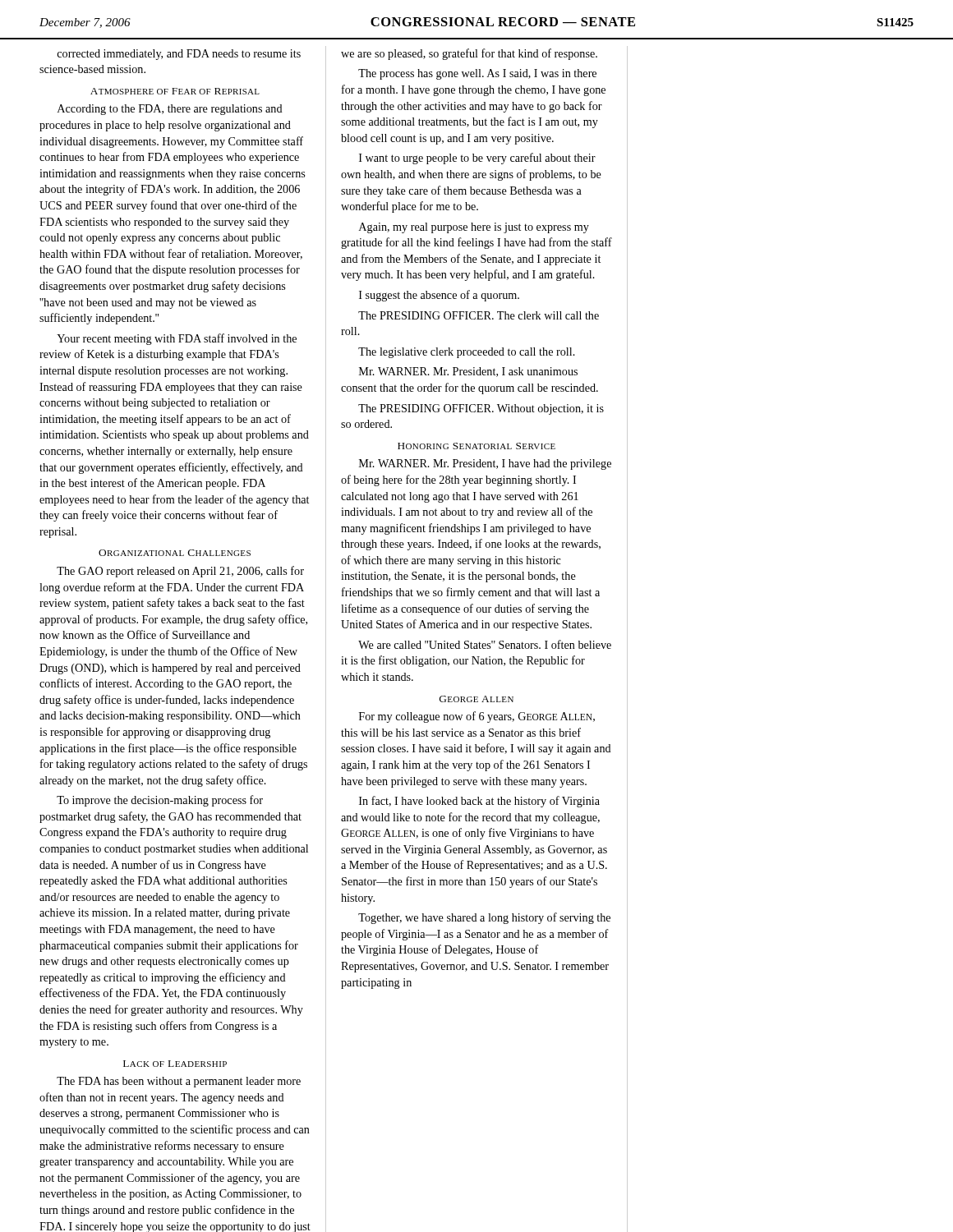The height and width of the screenshot is (1232, 953).
Task: Find the block on this page that starts "Mr. WARNER. Mr. President, I have"
Action: click(476, 571)
